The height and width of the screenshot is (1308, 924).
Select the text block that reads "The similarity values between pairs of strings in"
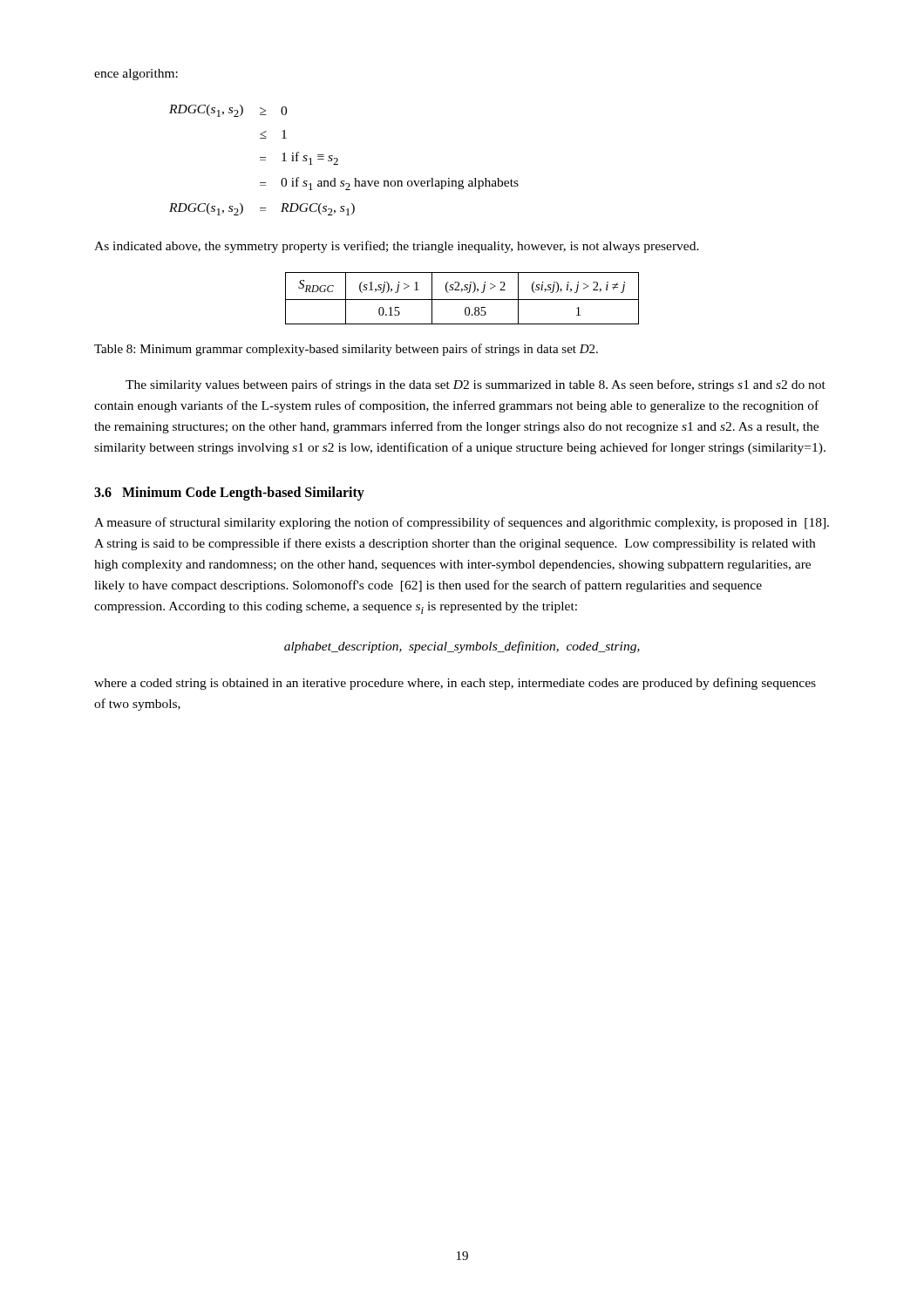pos(460,415)
